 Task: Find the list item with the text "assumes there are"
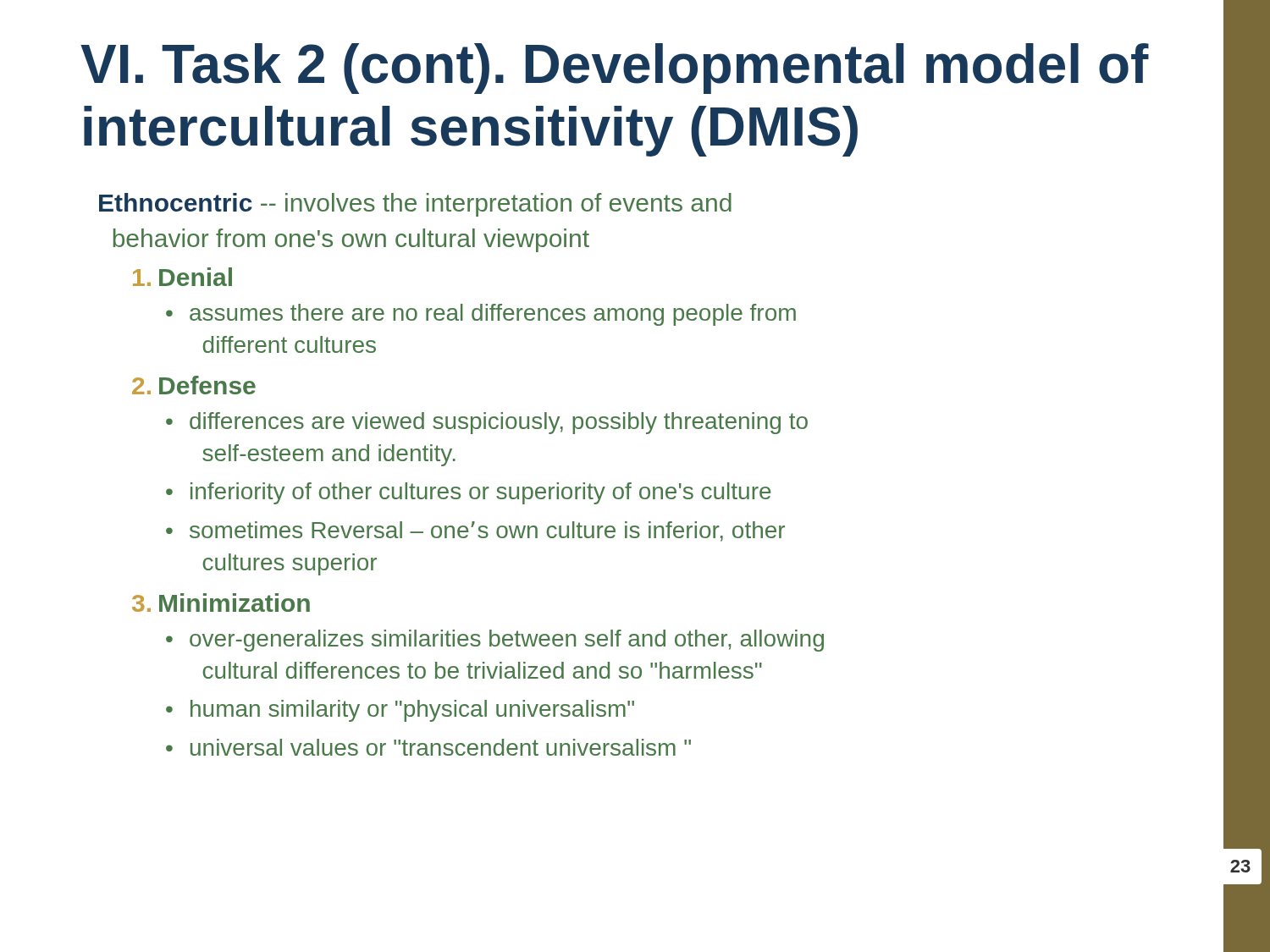point(493,329)
